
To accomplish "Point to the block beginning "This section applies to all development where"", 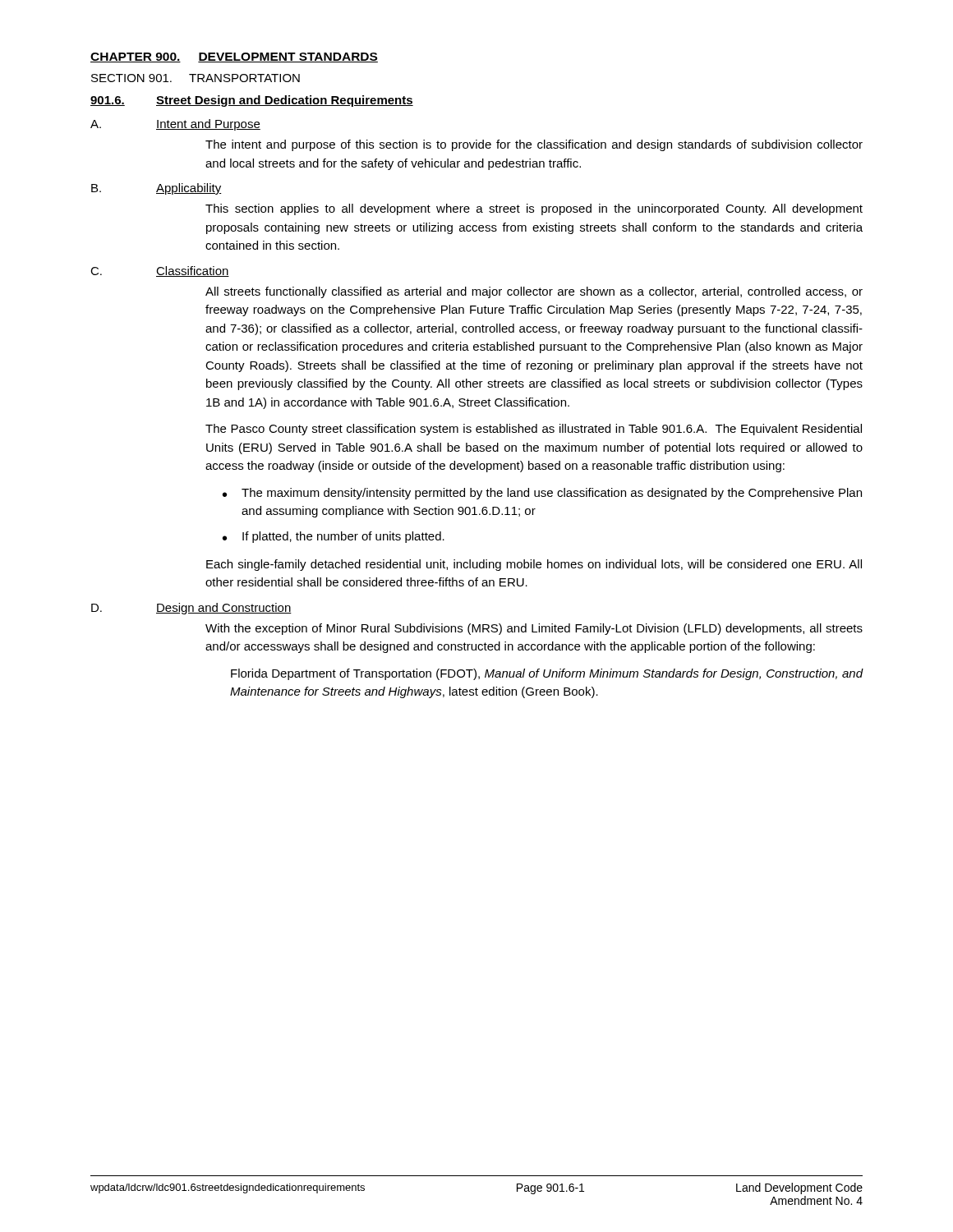I will point(534,227).
